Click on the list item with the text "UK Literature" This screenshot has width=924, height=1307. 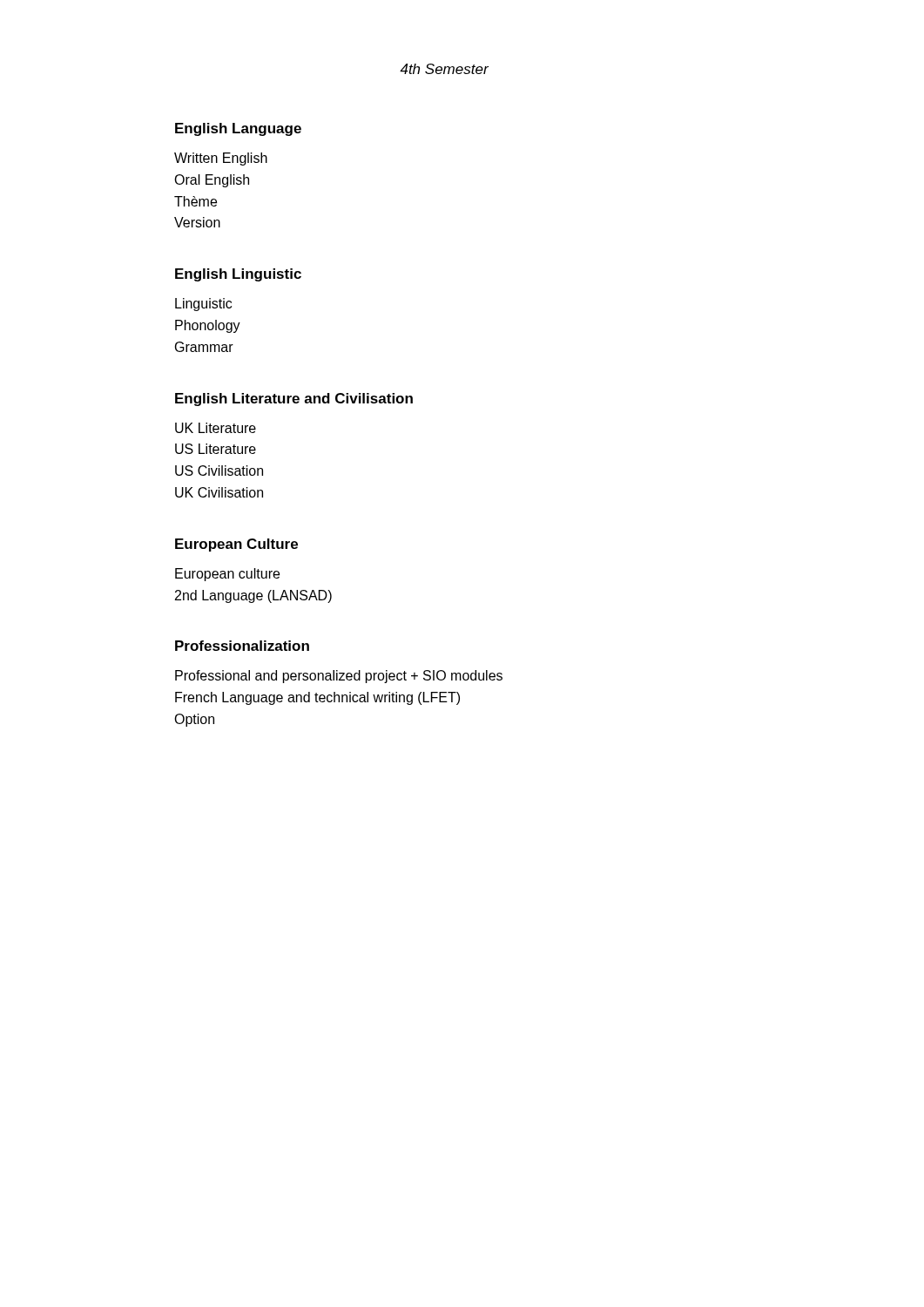[x=215, y=428]
